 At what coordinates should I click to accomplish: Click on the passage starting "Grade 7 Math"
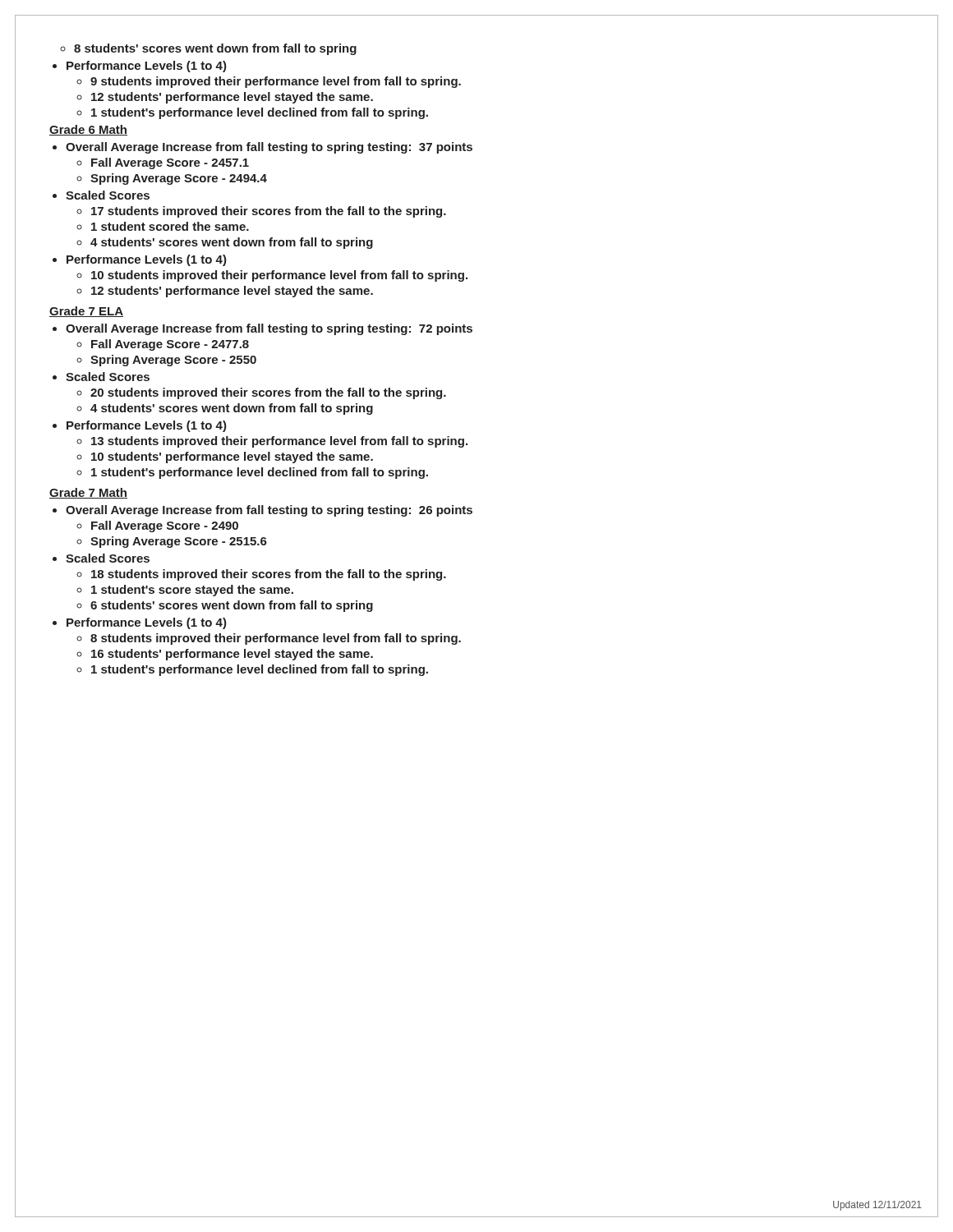(x=88, y=492)
